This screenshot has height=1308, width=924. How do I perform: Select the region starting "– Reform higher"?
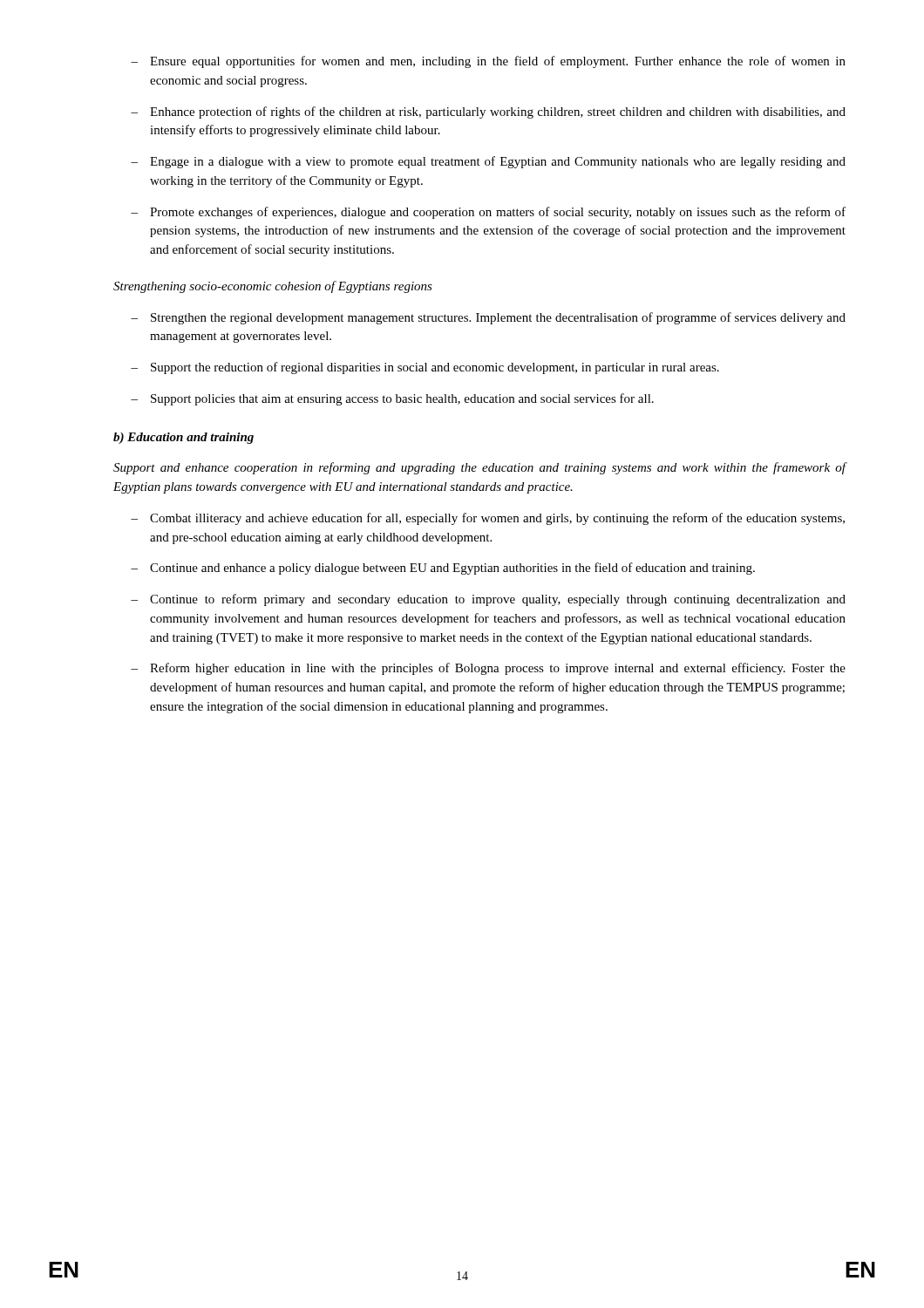point(479,688)
